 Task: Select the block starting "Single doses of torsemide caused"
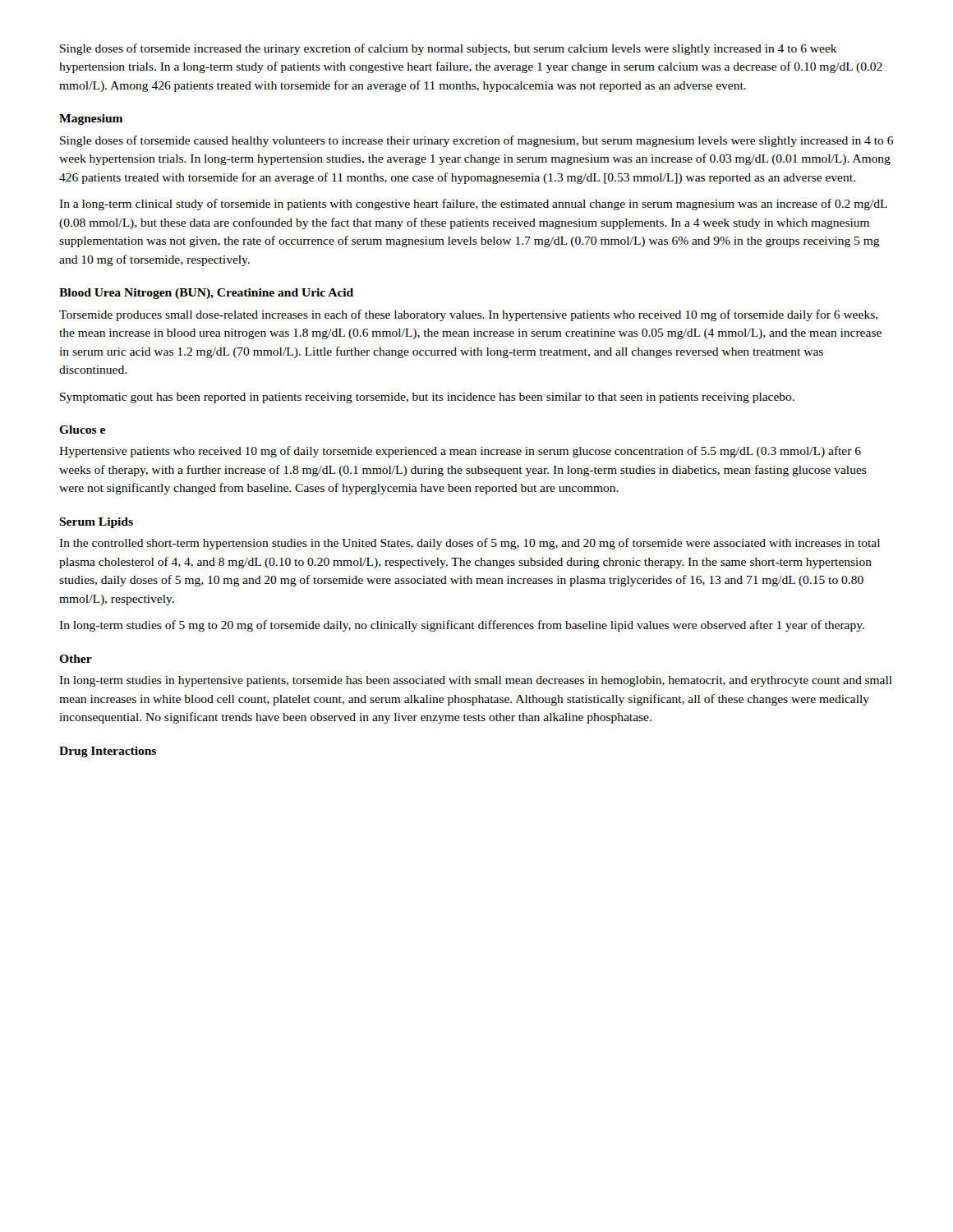click(x=476, y=158)
